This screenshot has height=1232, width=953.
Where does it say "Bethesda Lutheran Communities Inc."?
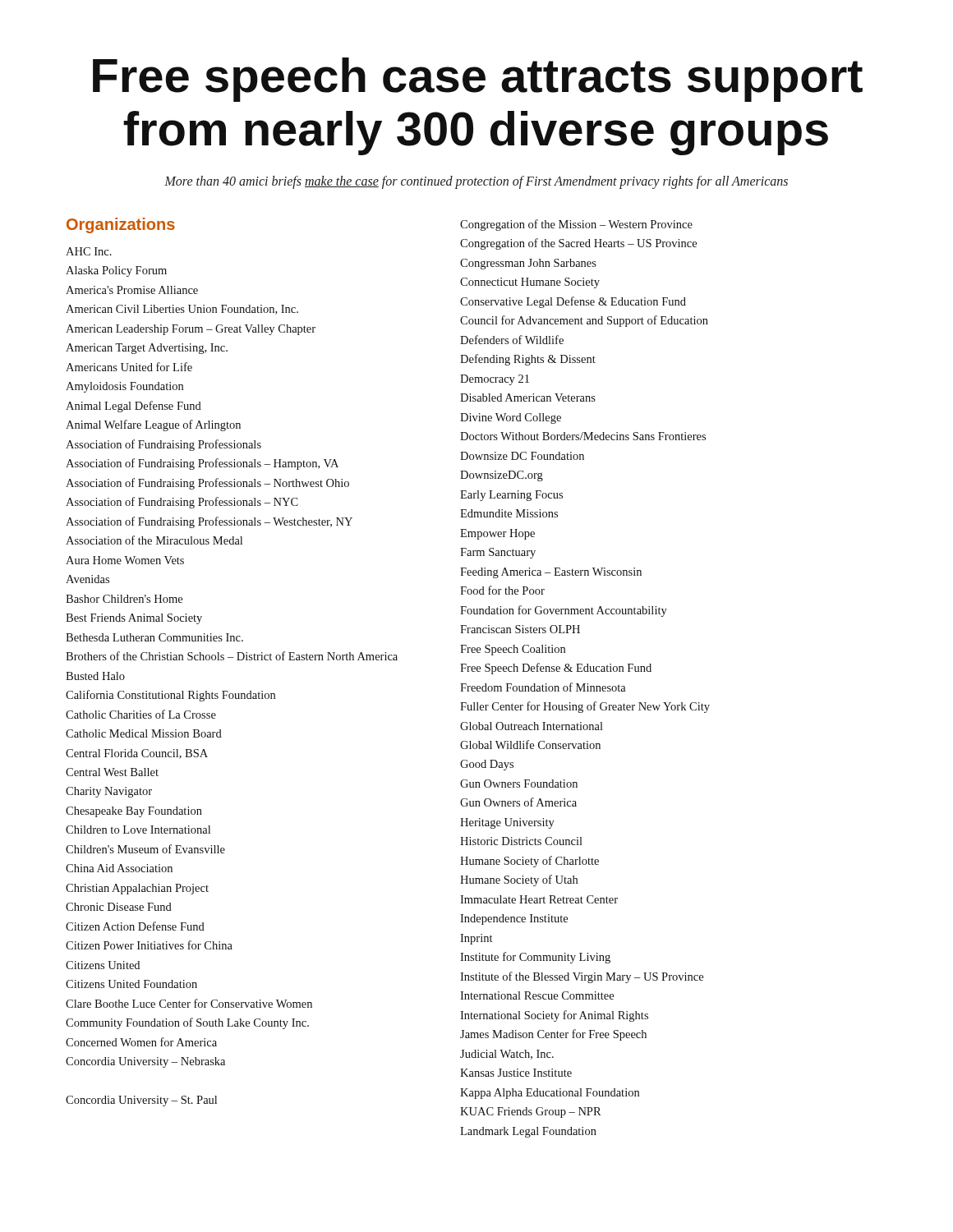(155, 637)
